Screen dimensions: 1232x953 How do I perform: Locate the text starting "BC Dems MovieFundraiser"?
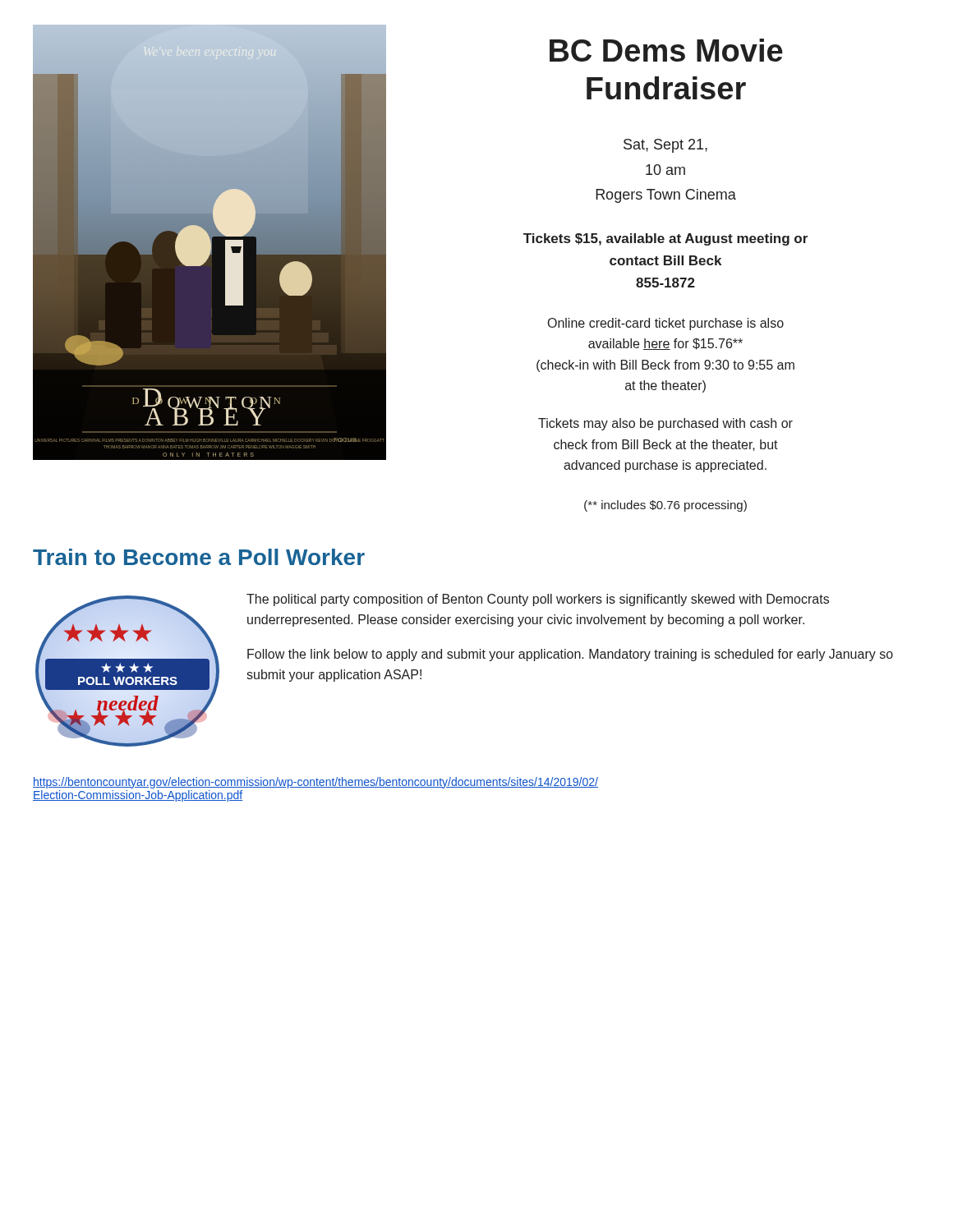[665, 70]
